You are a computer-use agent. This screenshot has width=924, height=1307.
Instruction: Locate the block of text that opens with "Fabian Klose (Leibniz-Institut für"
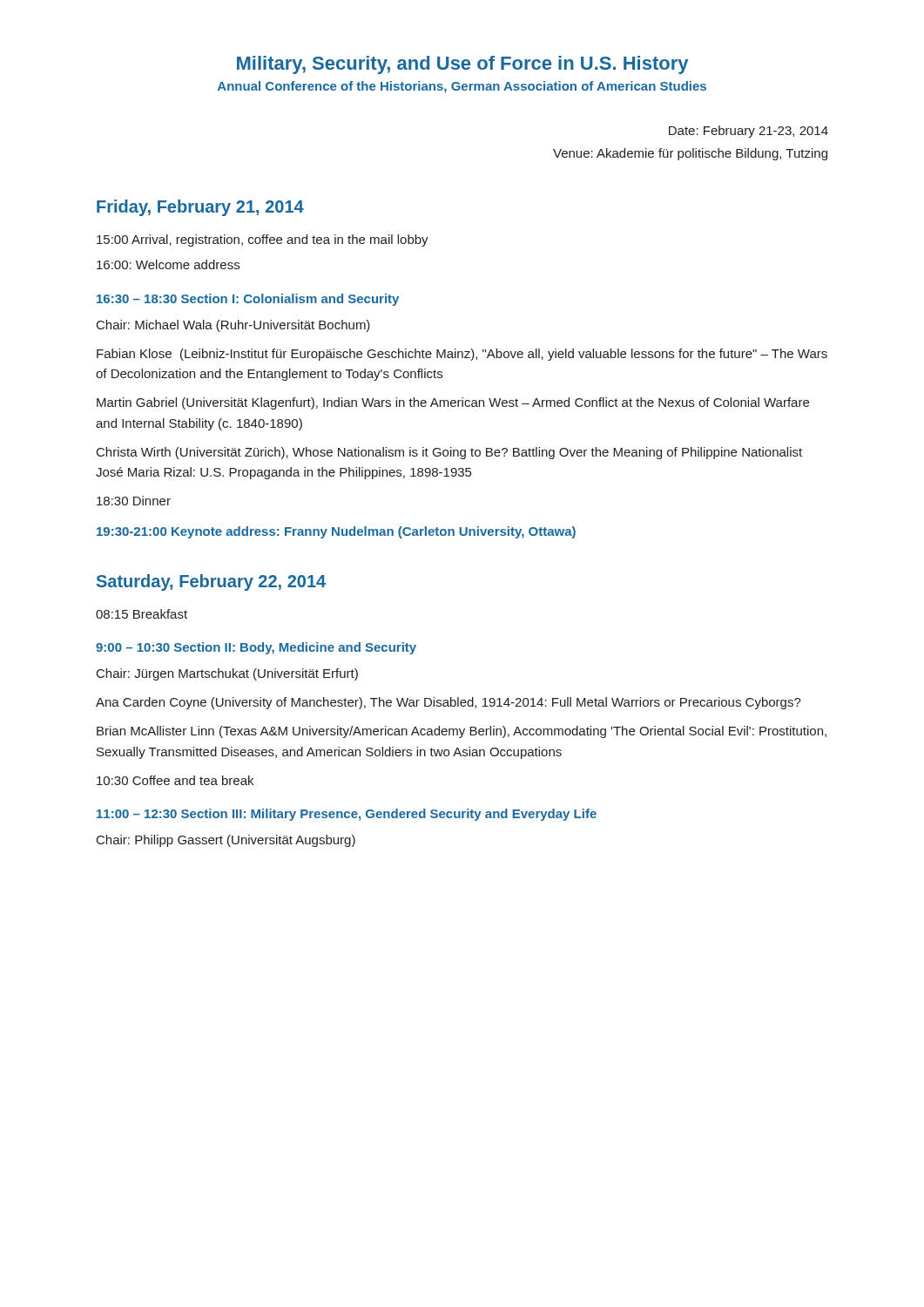[x=462, y=363]
